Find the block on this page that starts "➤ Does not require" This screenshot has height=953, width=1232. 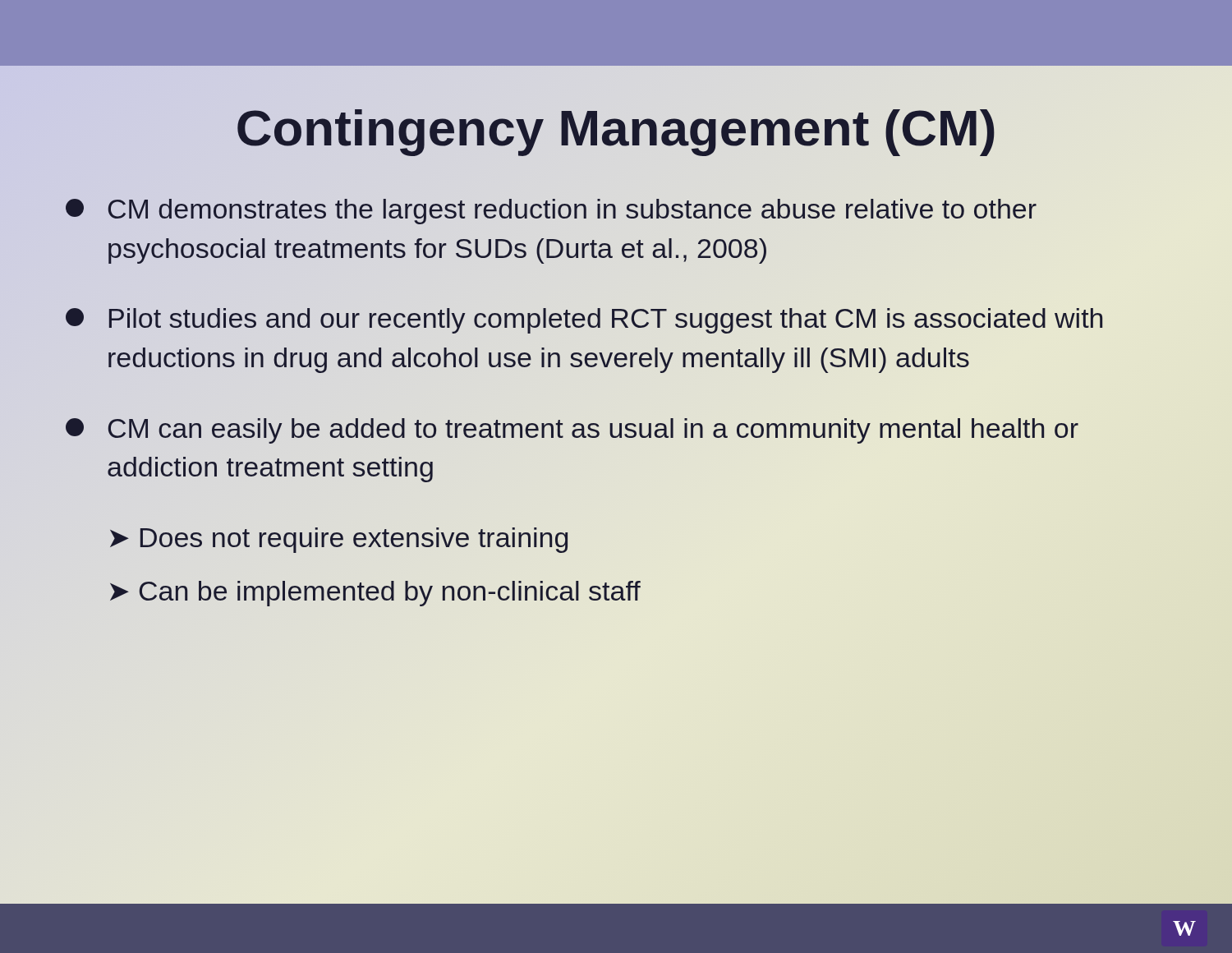coord(339,540)
